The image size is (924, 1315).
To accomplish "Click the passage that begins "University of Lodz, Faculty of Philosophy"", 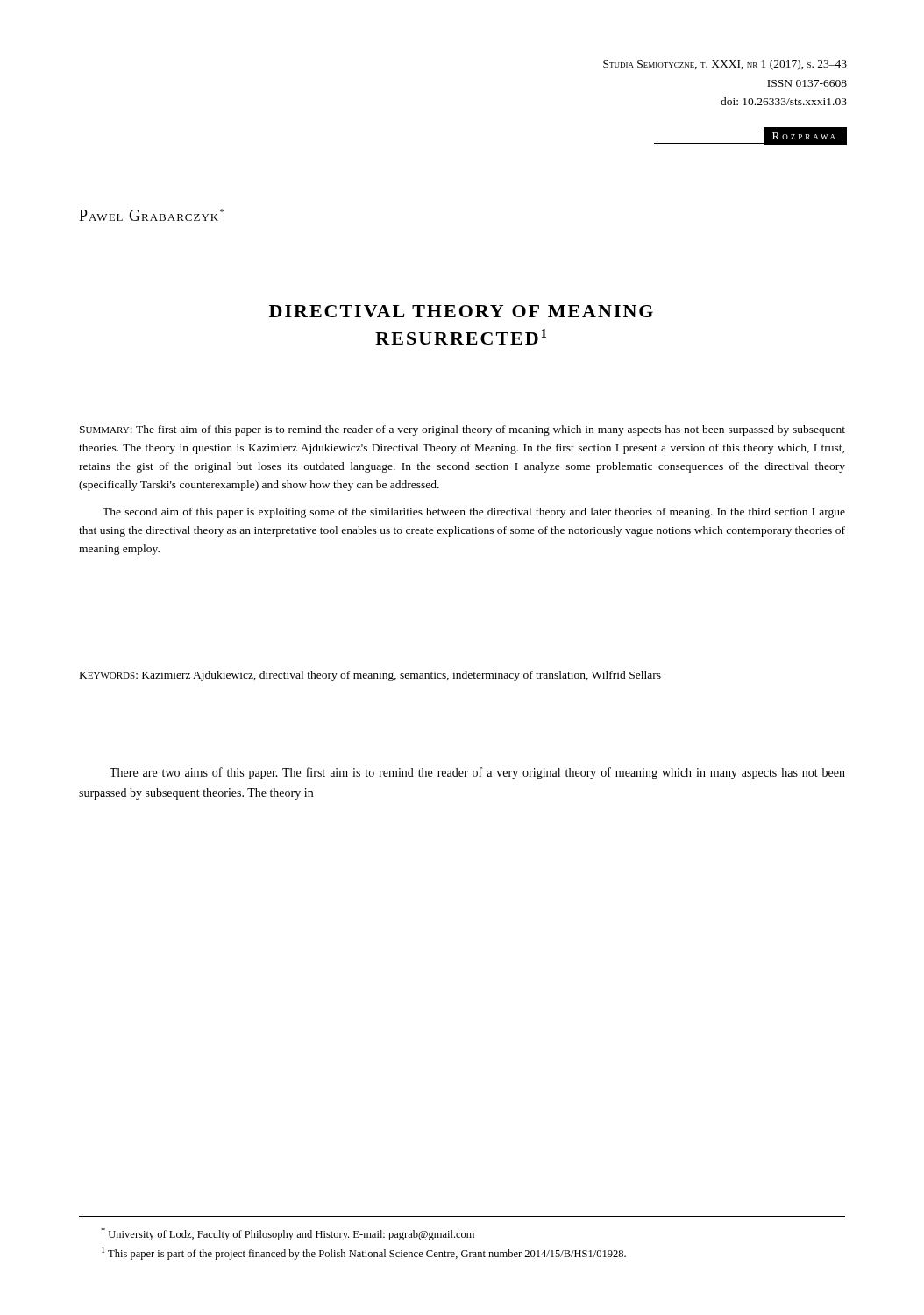I will click(288, 1233).
